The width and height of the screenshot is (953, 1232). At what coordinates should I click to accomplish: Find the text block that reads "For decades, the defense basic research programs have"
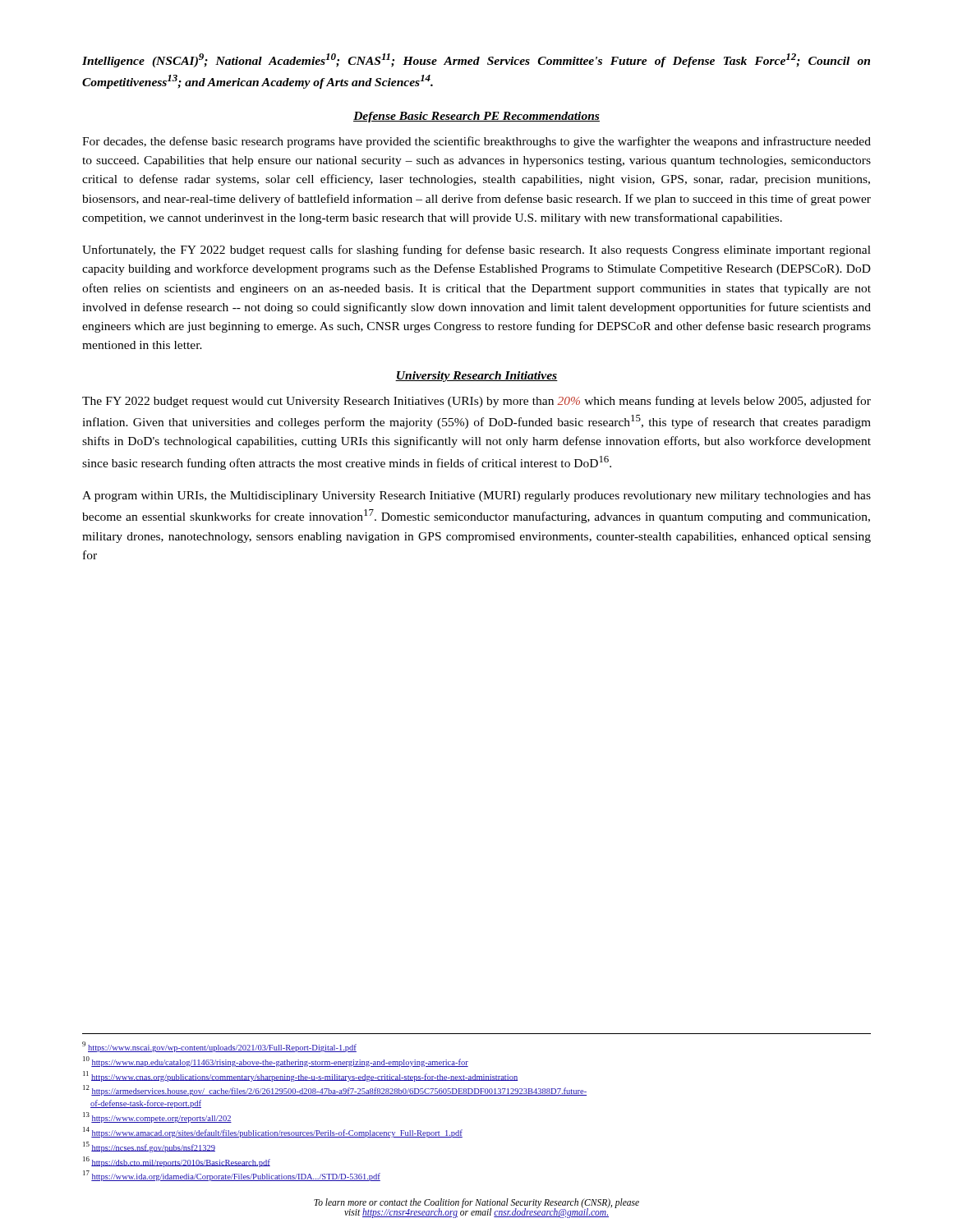pos(476,179)
